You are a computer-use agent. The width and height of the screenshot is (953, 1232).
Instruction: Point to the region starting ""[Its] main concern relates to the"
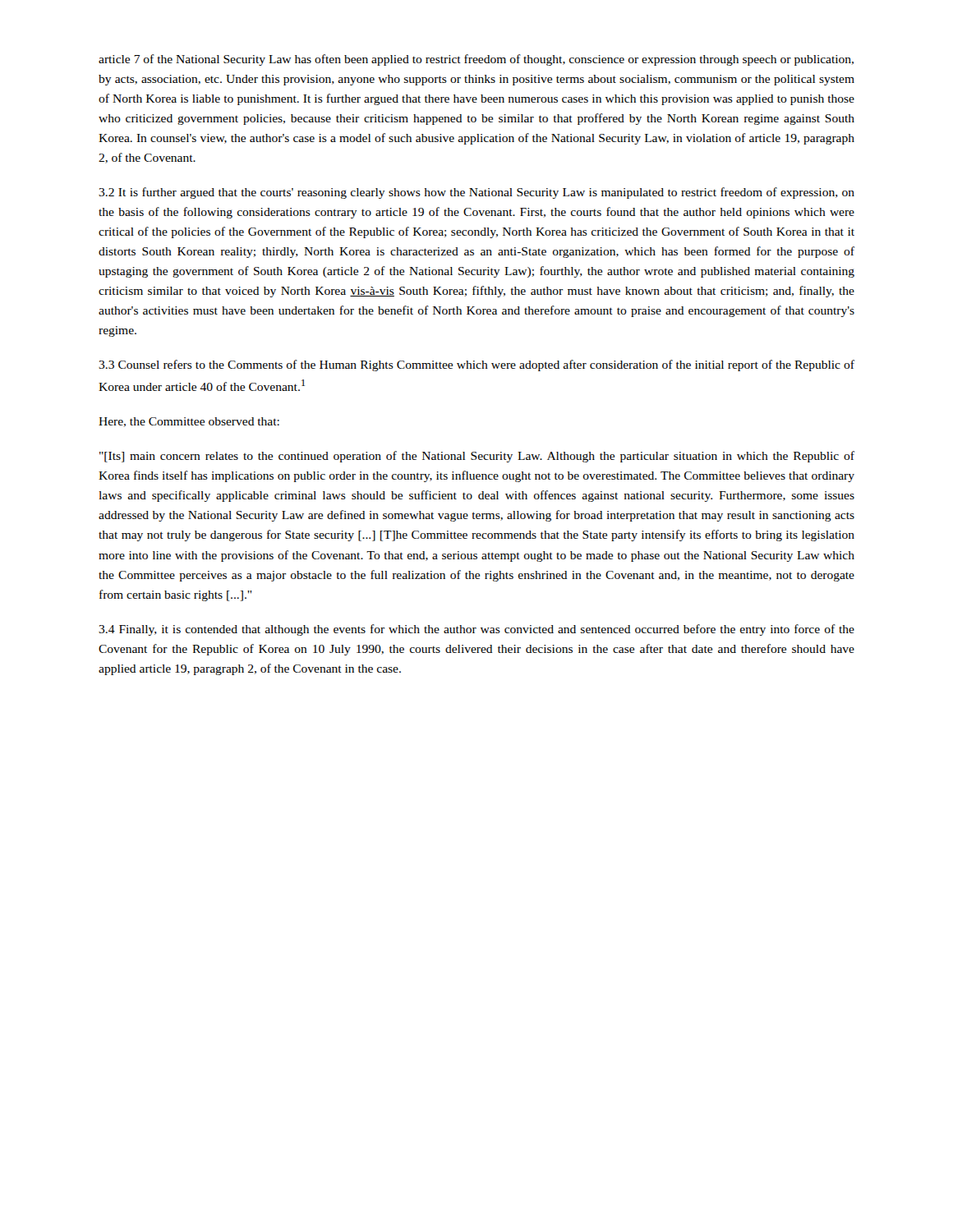point(476,525)
